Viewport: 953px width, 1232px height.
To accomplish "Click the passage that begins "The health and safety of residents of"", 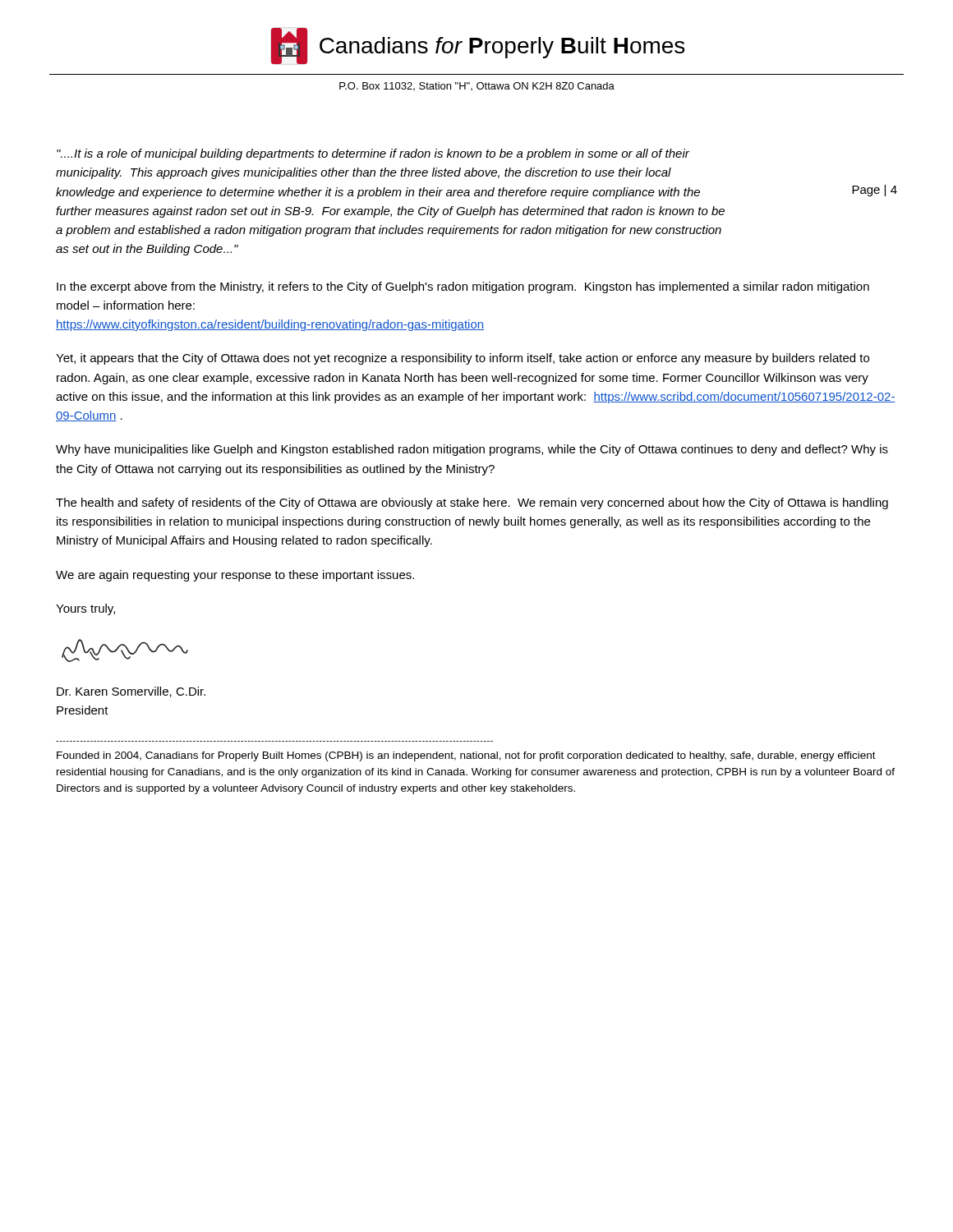I will click(472, 521).
